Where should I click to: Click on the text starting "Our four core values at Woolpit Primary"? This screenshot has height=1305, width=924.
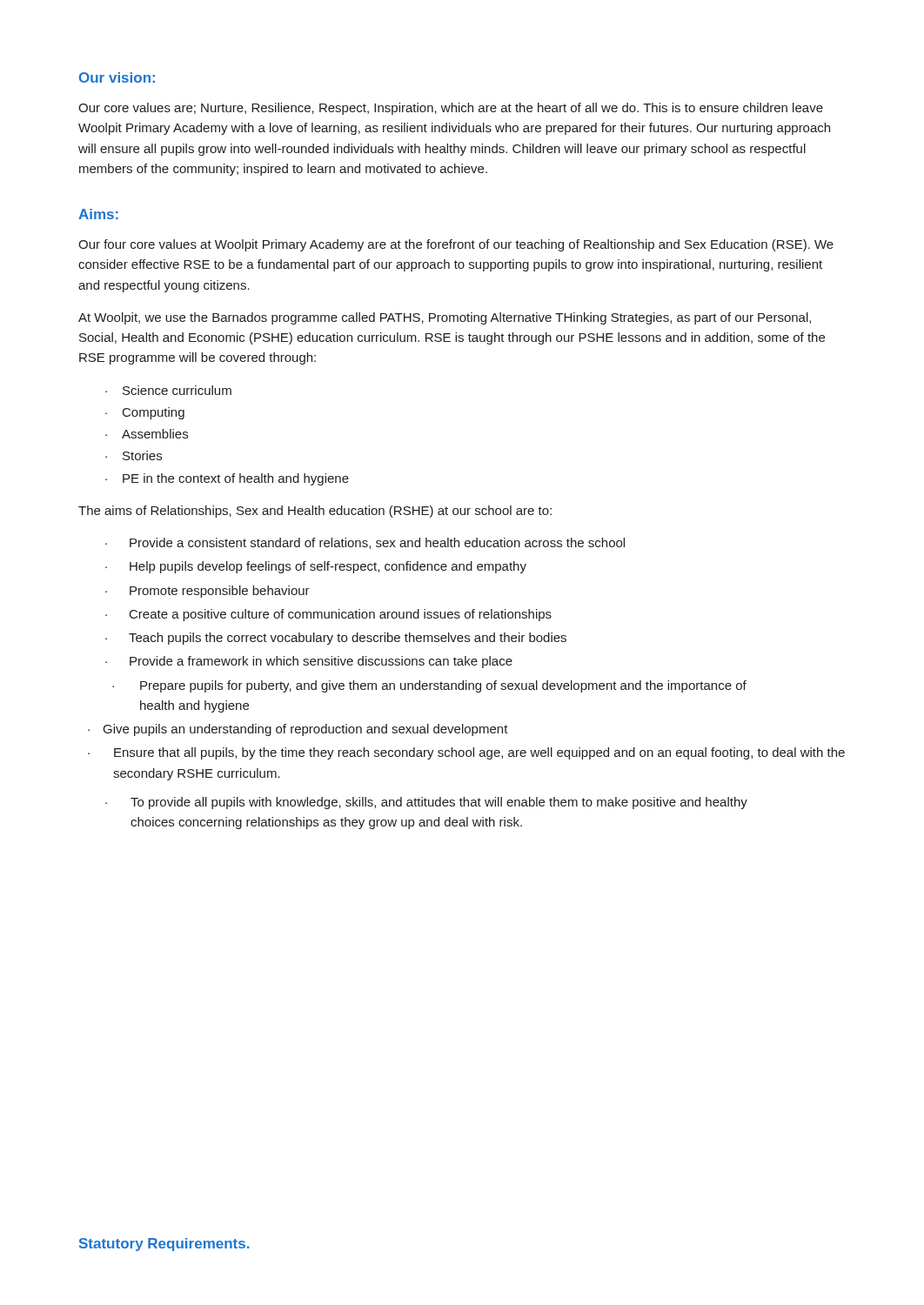[x=456, y=264]
